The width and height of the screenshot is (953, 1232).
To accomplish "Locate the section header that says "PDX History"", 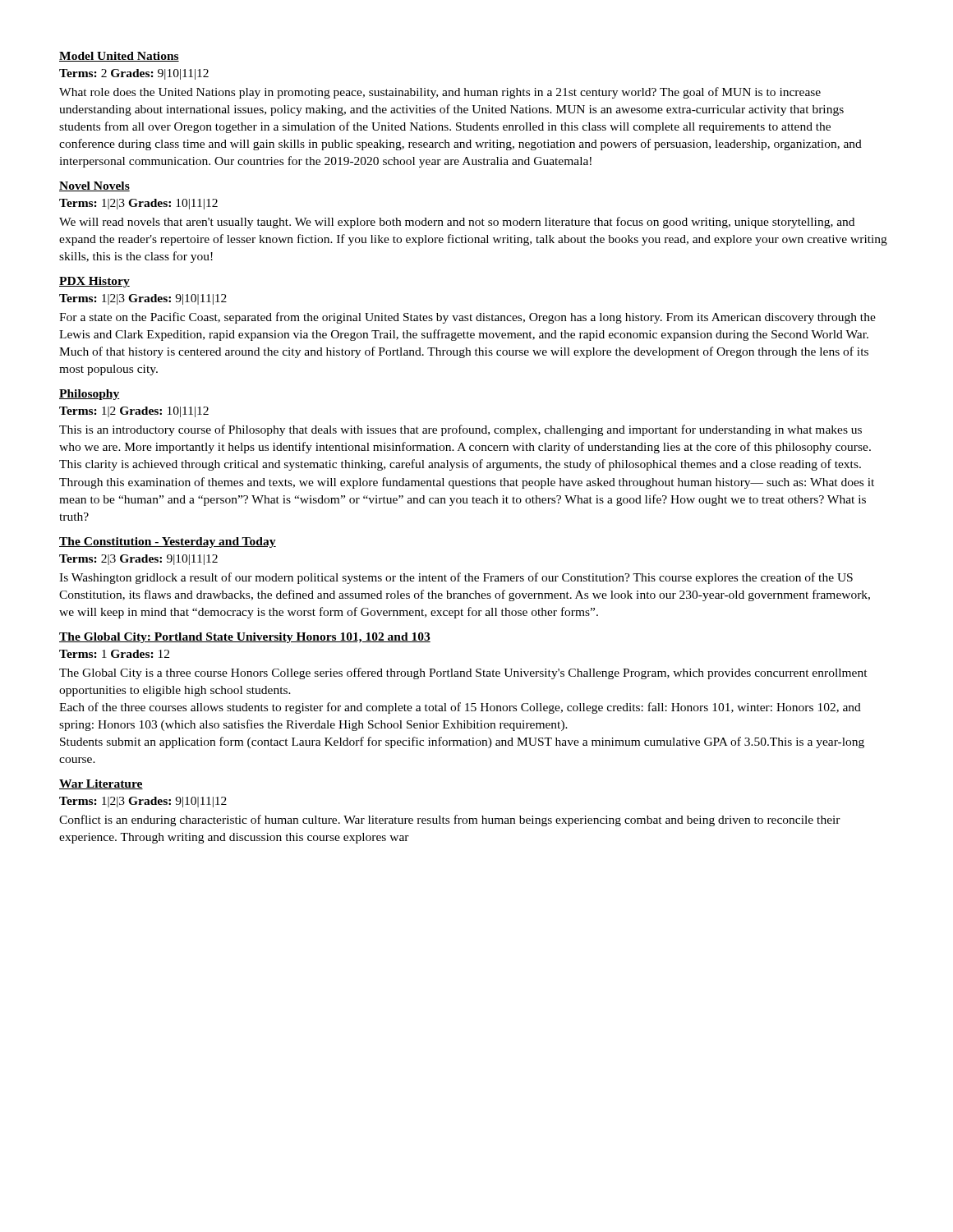I will tap(94, 281).
